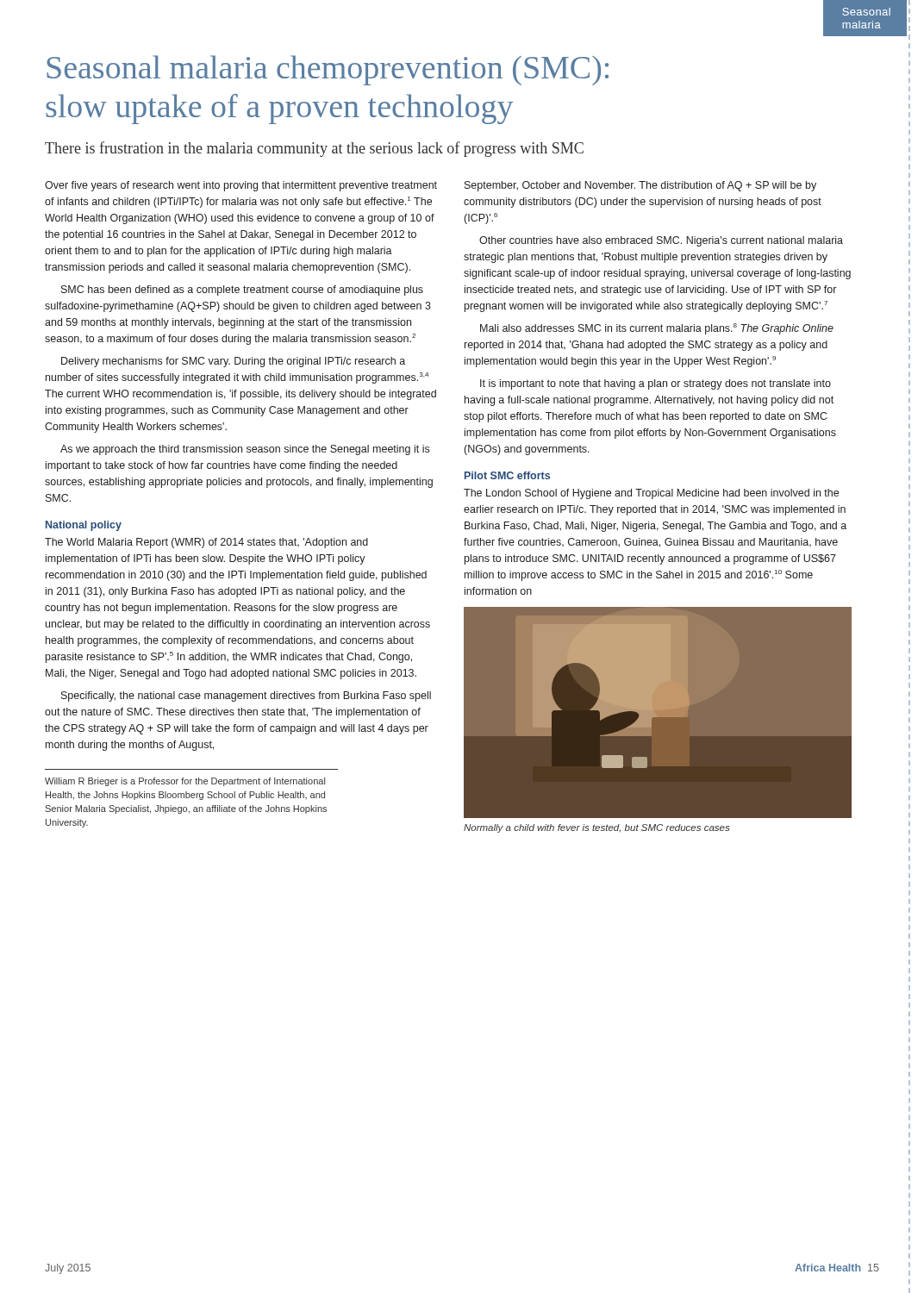Screen dimensions: 1293x924
Task: Point to the text block starting "National policy"
Action: (83, 525)
